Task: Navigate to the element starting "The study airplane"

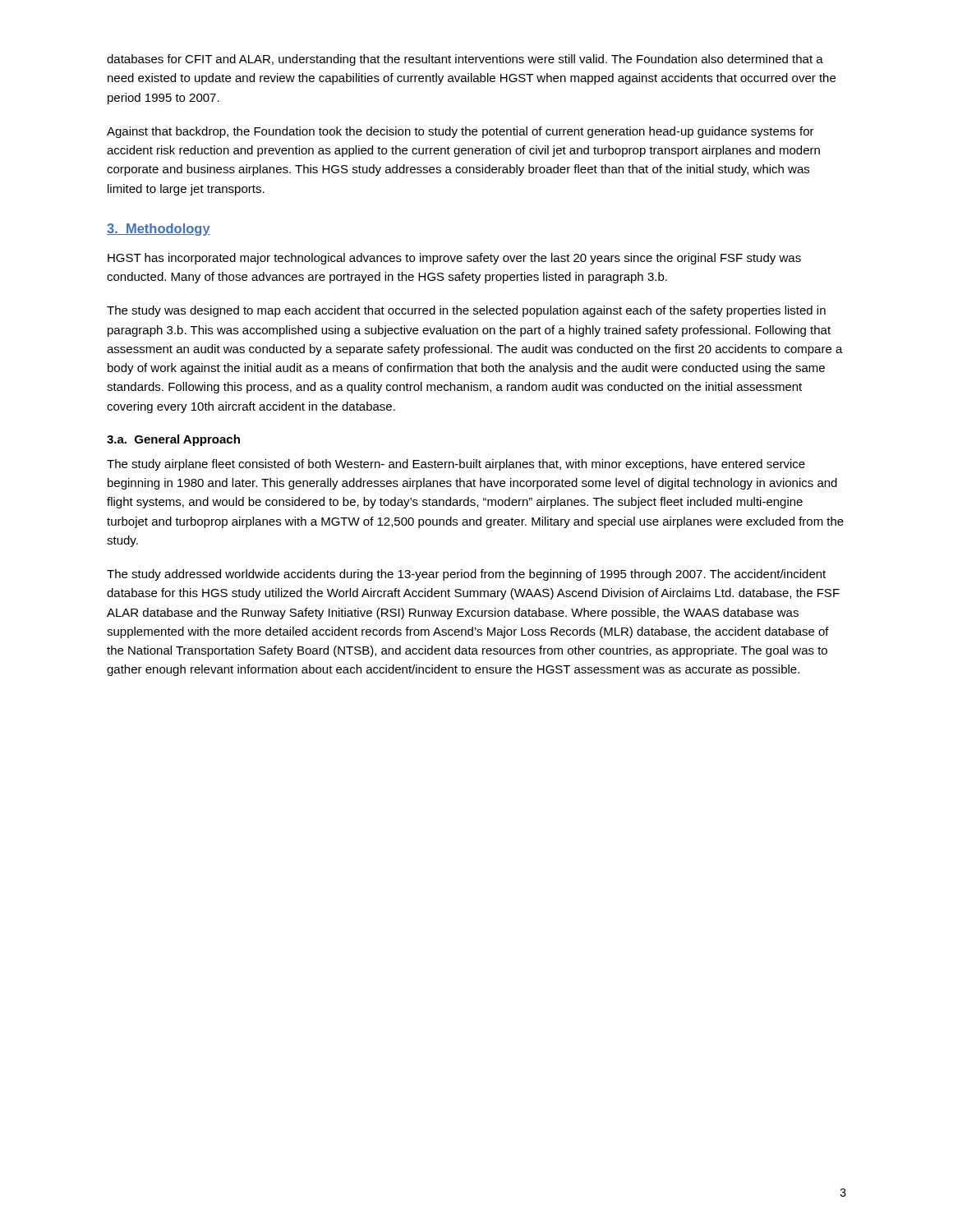Action: tap(475, 502)
